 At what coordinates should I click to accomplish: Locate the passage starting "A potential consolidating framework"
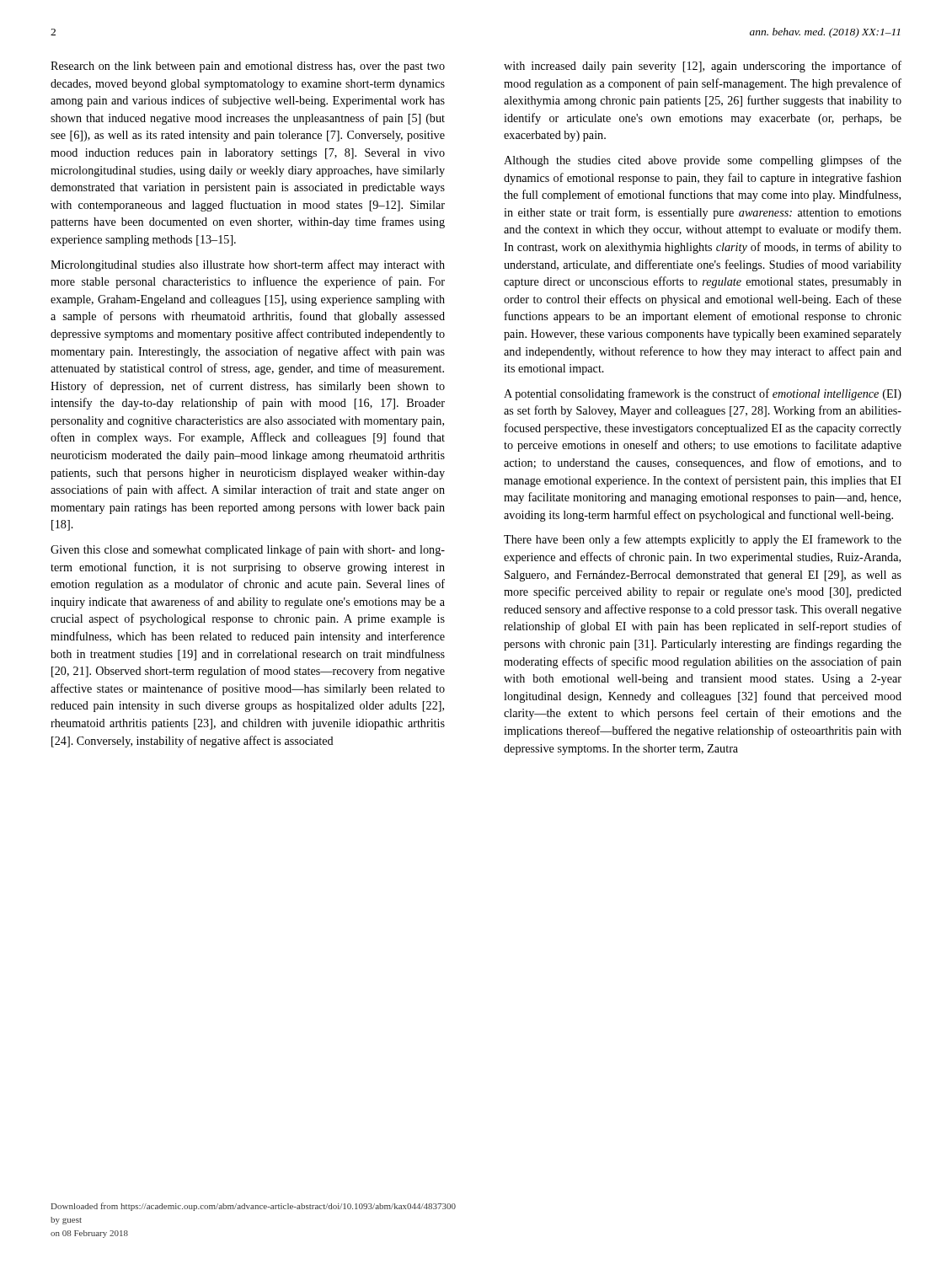pyautogui.click(x=703, y=454)
